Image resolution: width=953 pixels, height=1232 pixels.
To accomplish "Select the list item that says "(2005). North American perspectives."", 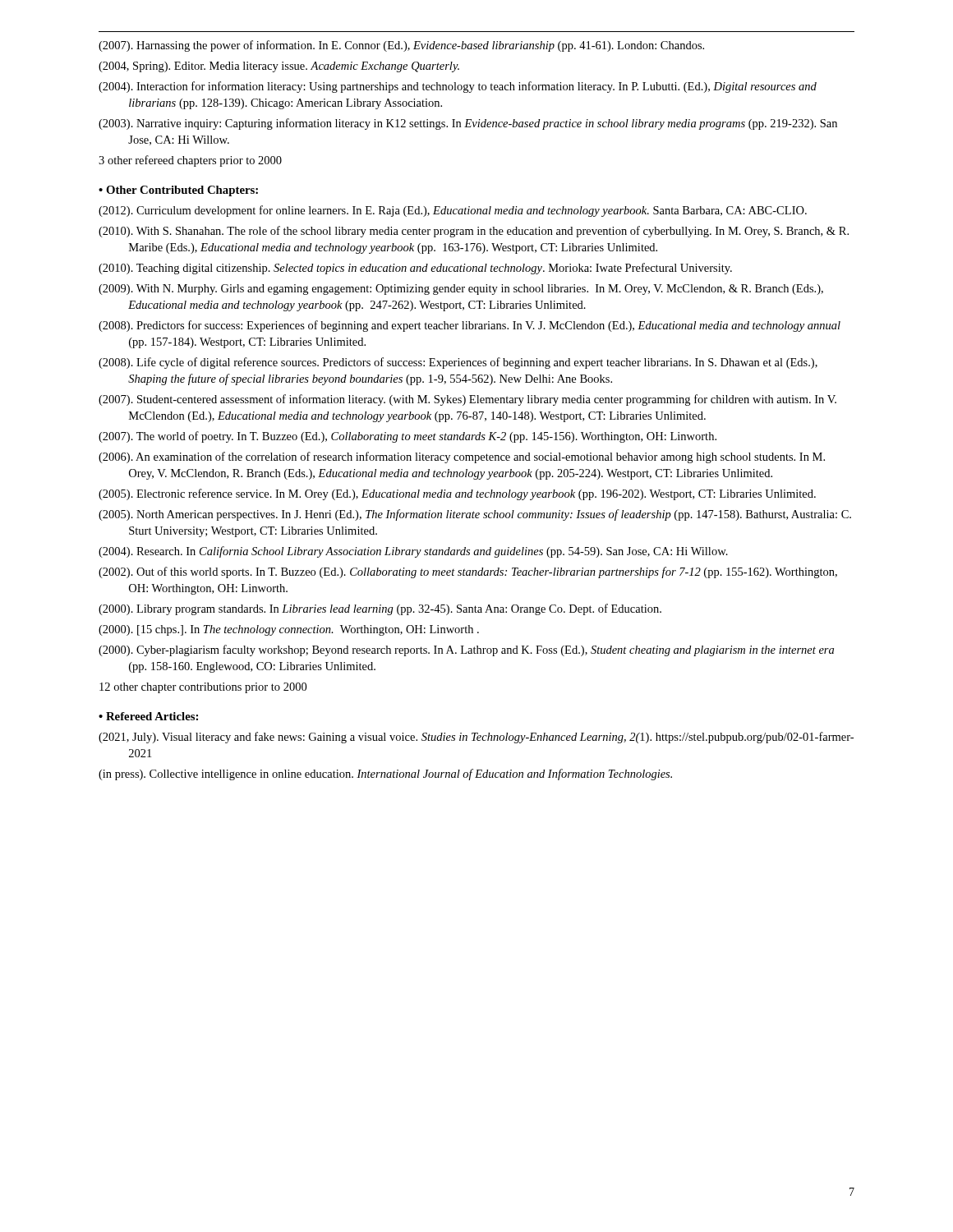I will click(476, 522).
